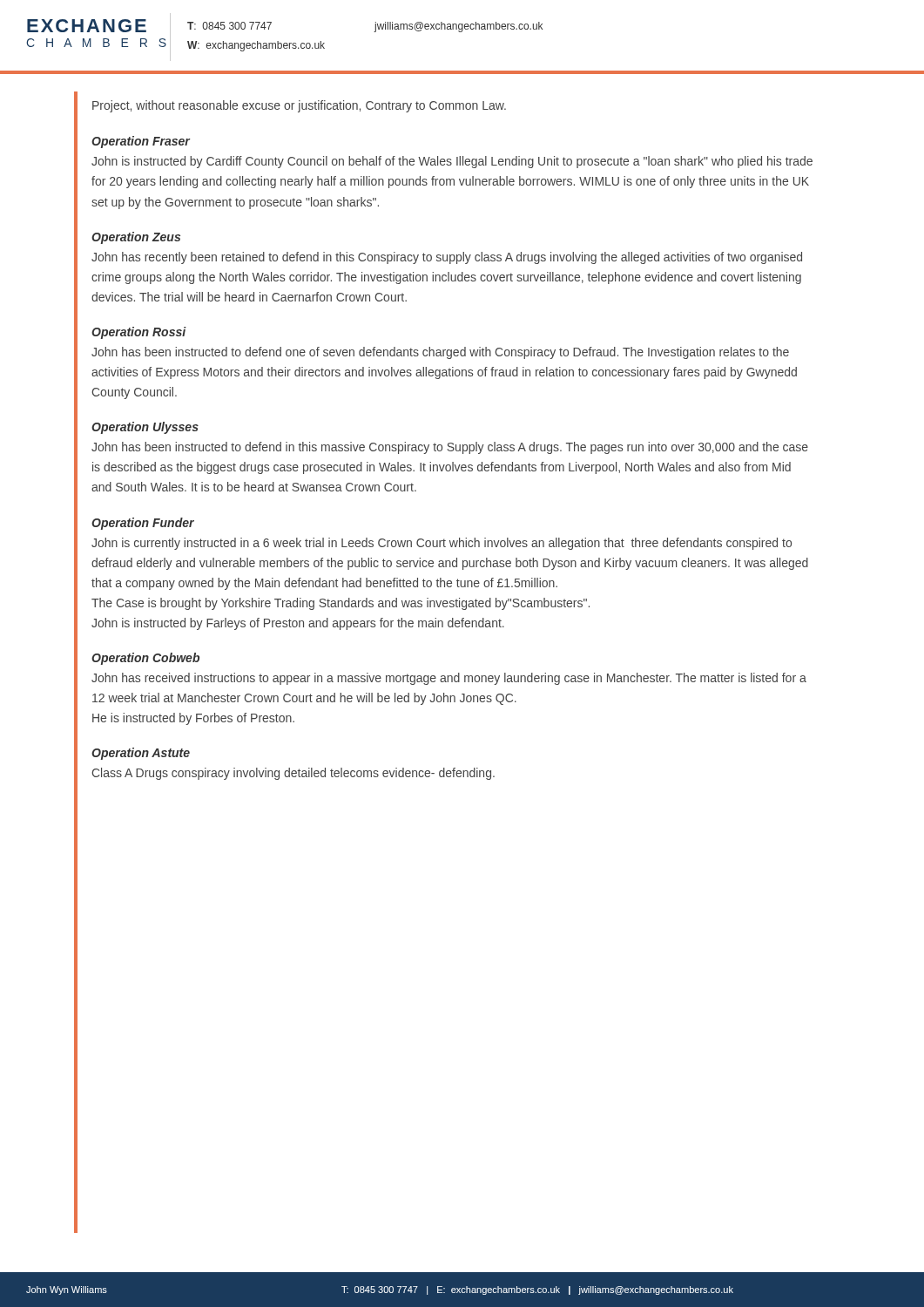Find the element starting "John has recently been retained"
Screen dimensions: 1307x924
pyautogui.click(x=447, y=277)
